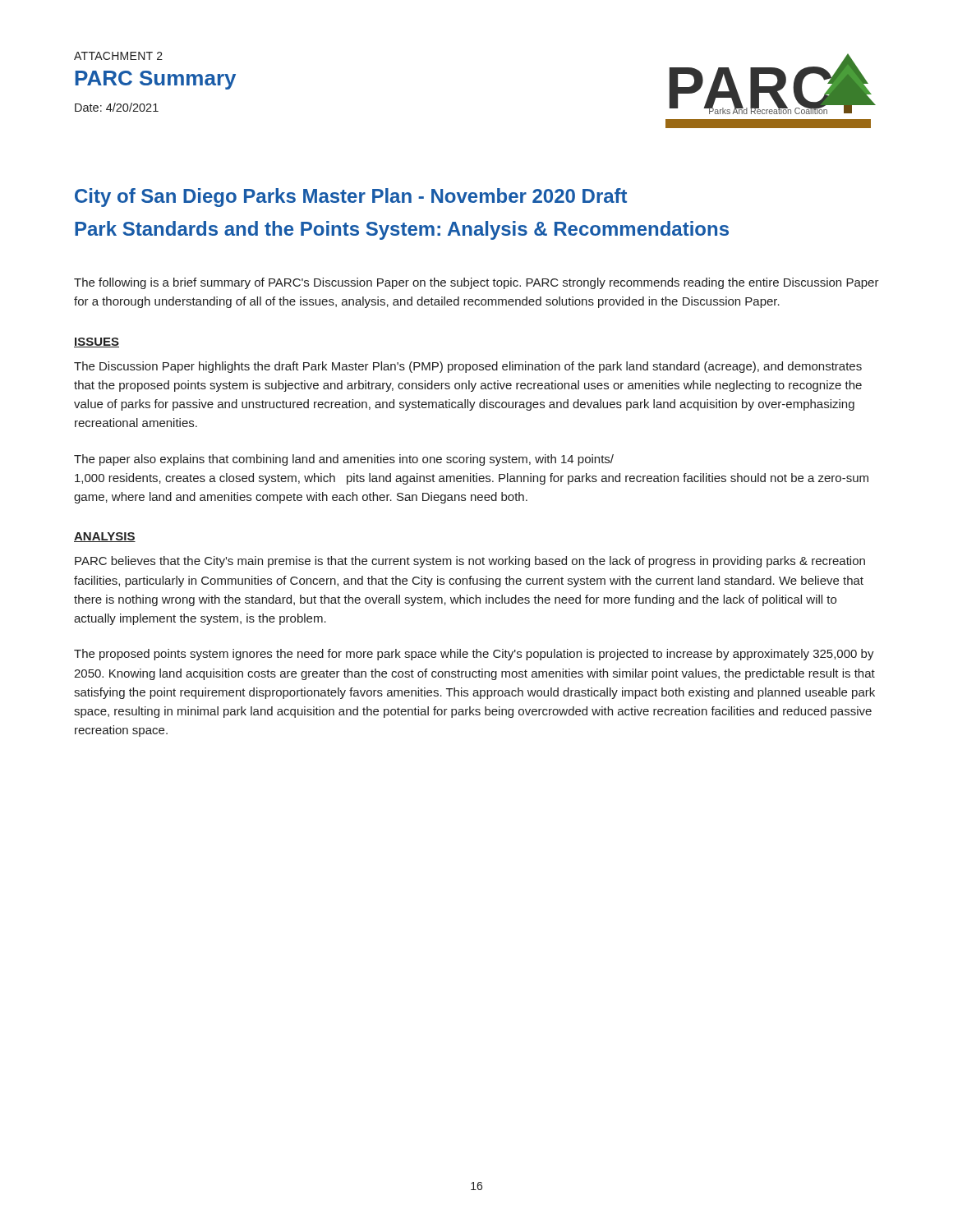Screen dimensions: 1232x953
Task: Click on the text block that reads "The paper also explains that combining"
Action: [472, 477]
